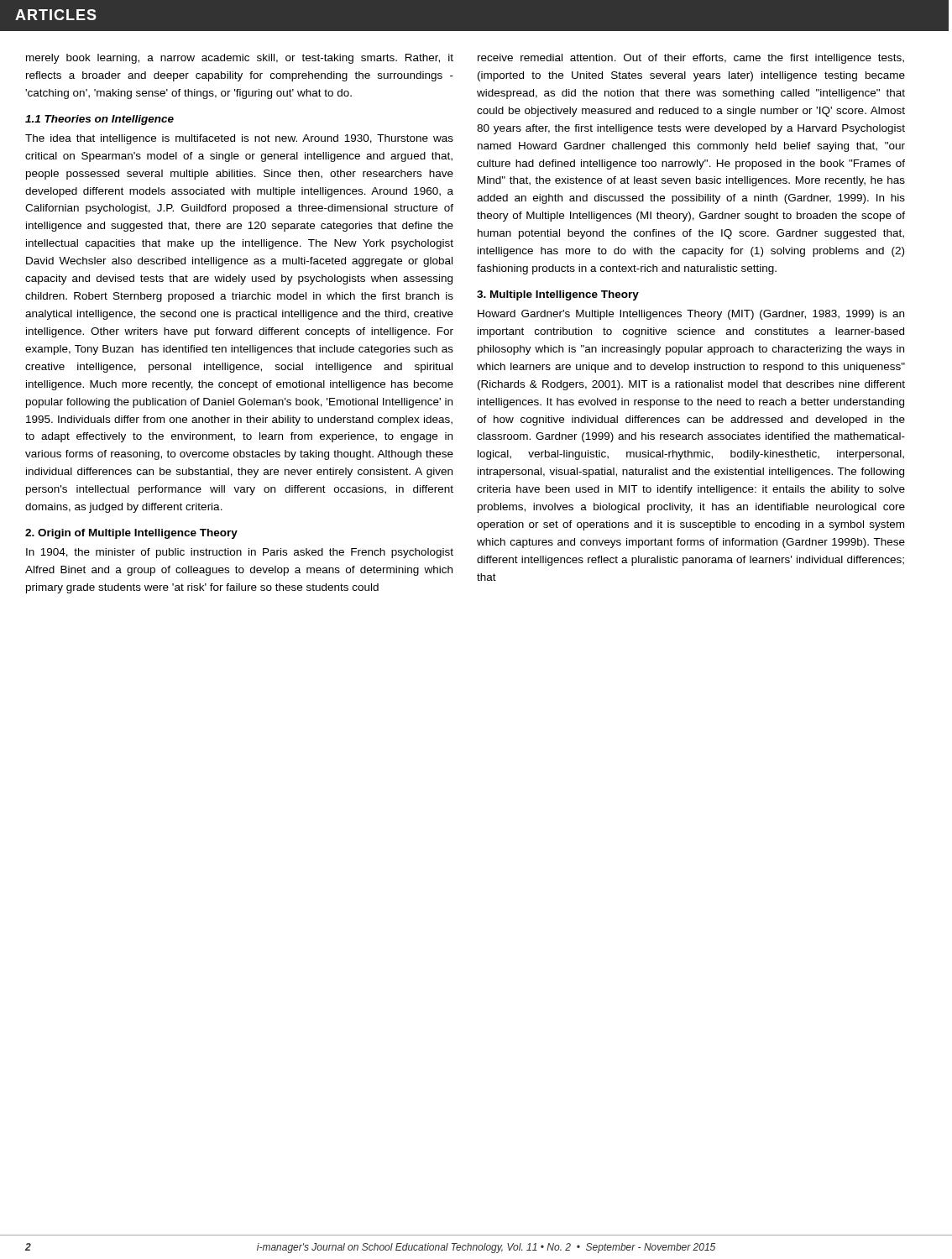Click on the passage starting "The idea that"

coord(239,323)
